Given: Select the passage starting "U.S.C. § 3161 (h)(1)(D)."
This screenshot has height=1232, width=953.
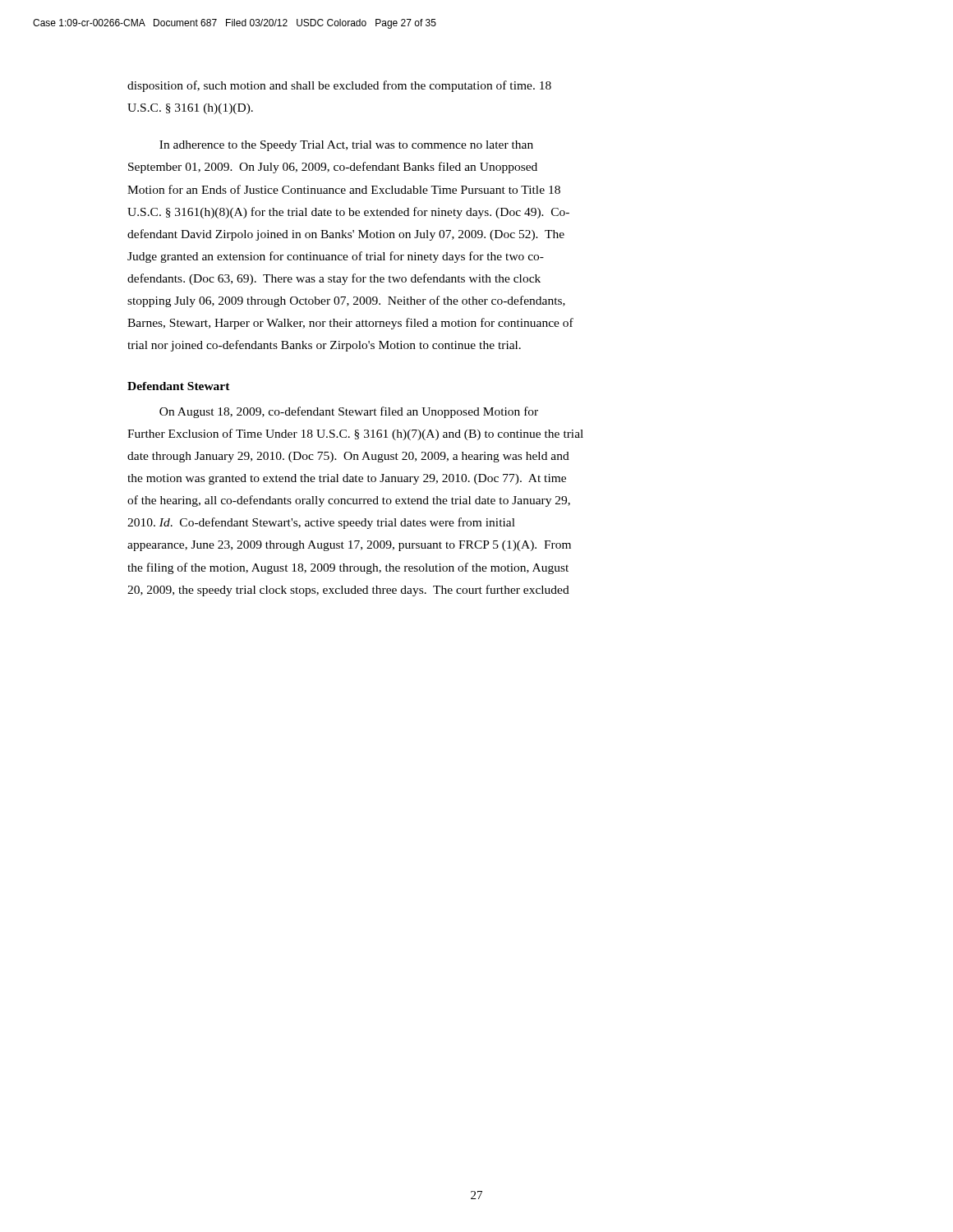Looking at the screenshot, I should tap(190, 107).
